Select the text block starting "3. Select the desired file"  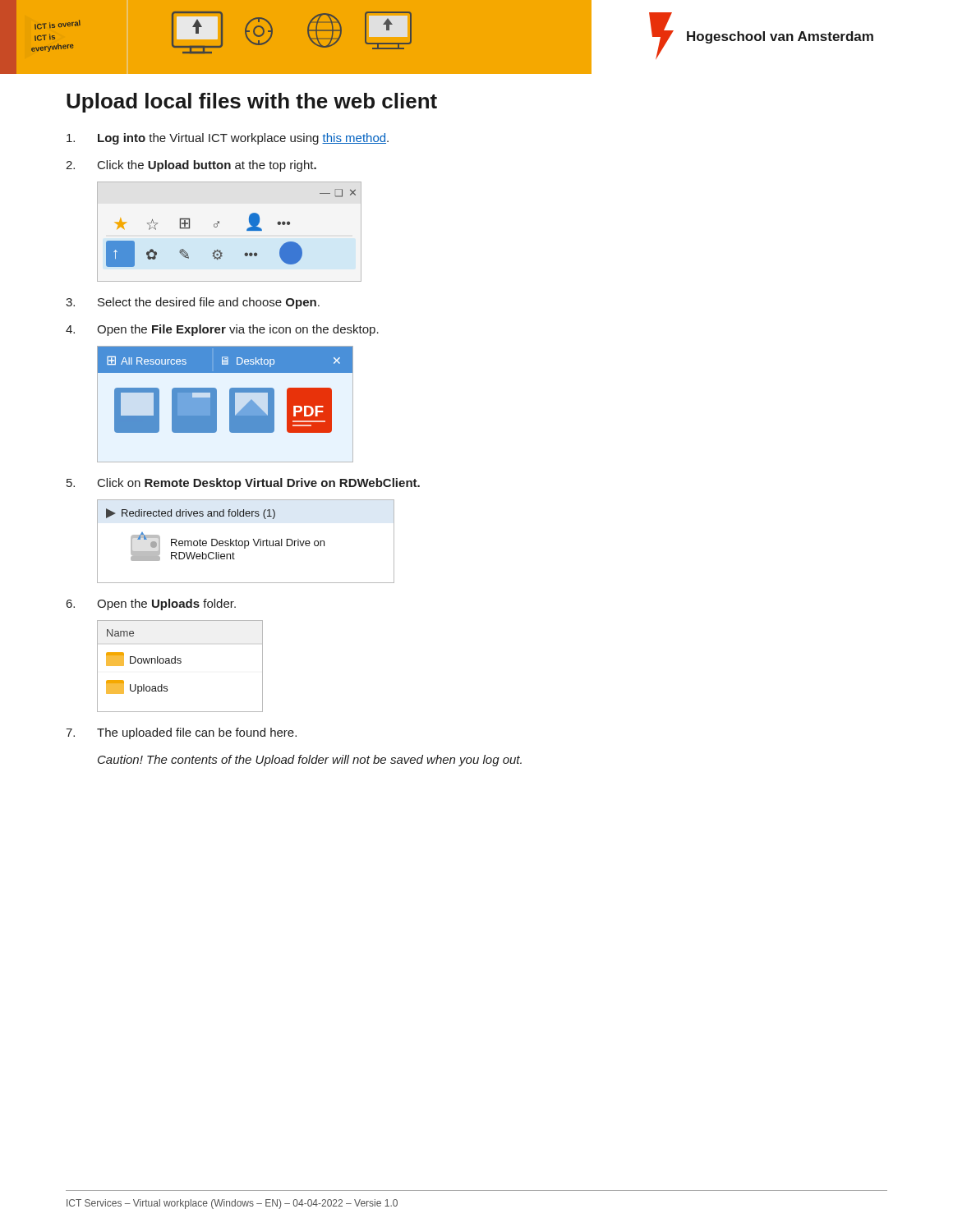pyautogui.click(x=193, y=302)
